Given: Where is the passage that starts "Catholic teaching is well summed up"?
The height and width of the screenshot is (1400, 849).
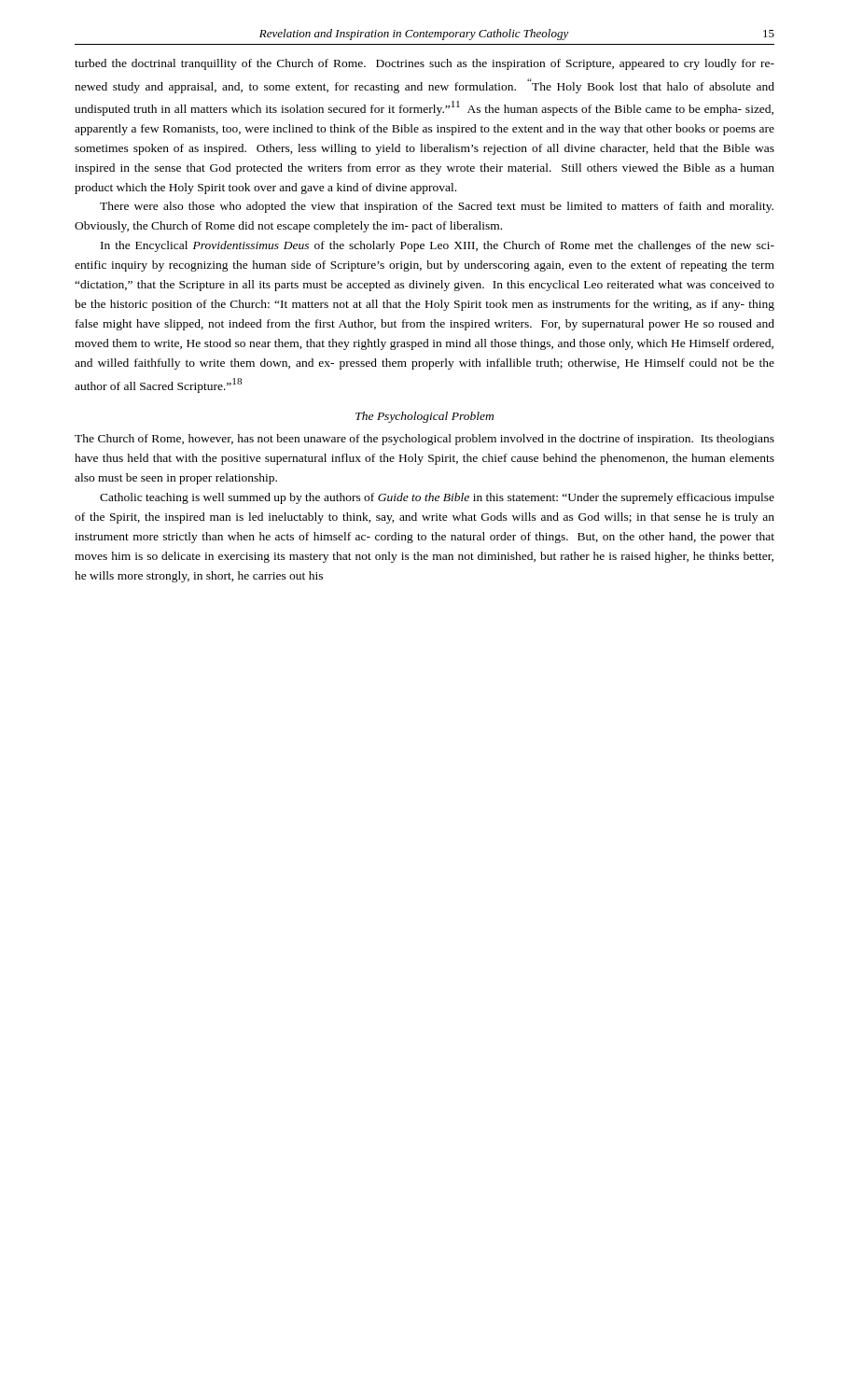Looking at the screenshot, I should coord(424,537).
